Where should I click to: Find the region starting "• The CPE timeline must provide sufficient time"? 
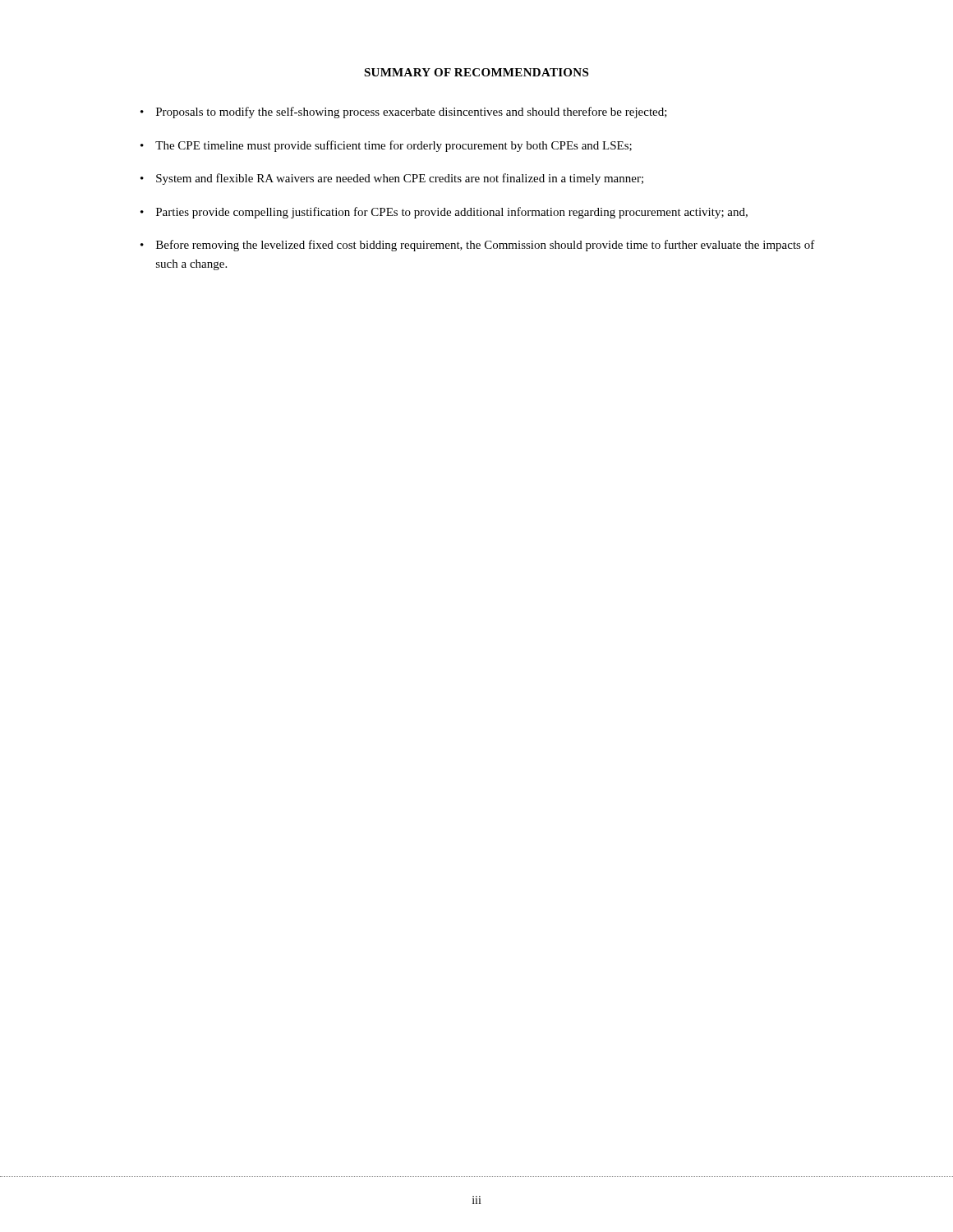pos(485,145)
